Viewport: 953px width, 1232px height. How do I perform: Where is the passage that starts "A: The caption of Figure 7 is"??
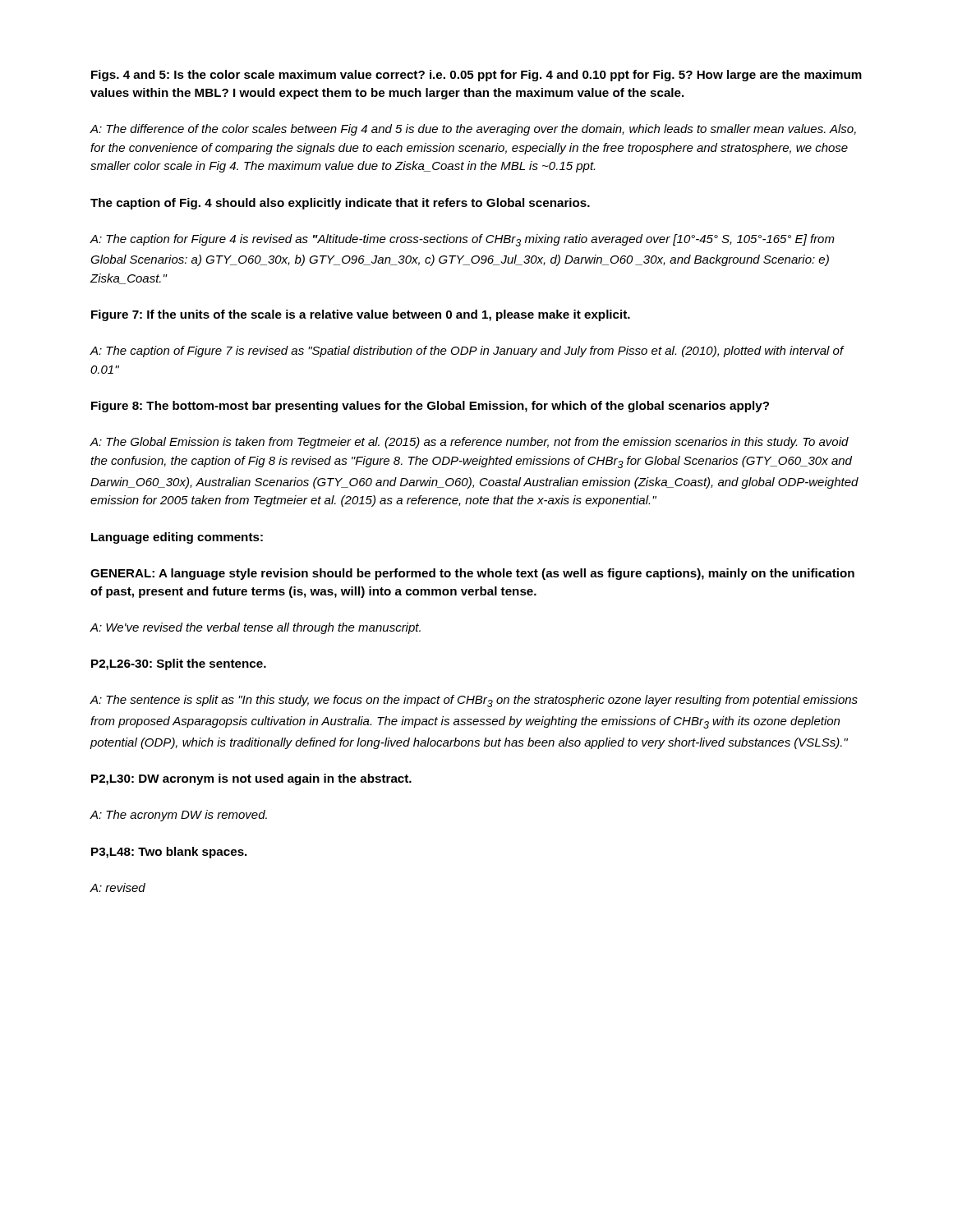click(476, 360)
